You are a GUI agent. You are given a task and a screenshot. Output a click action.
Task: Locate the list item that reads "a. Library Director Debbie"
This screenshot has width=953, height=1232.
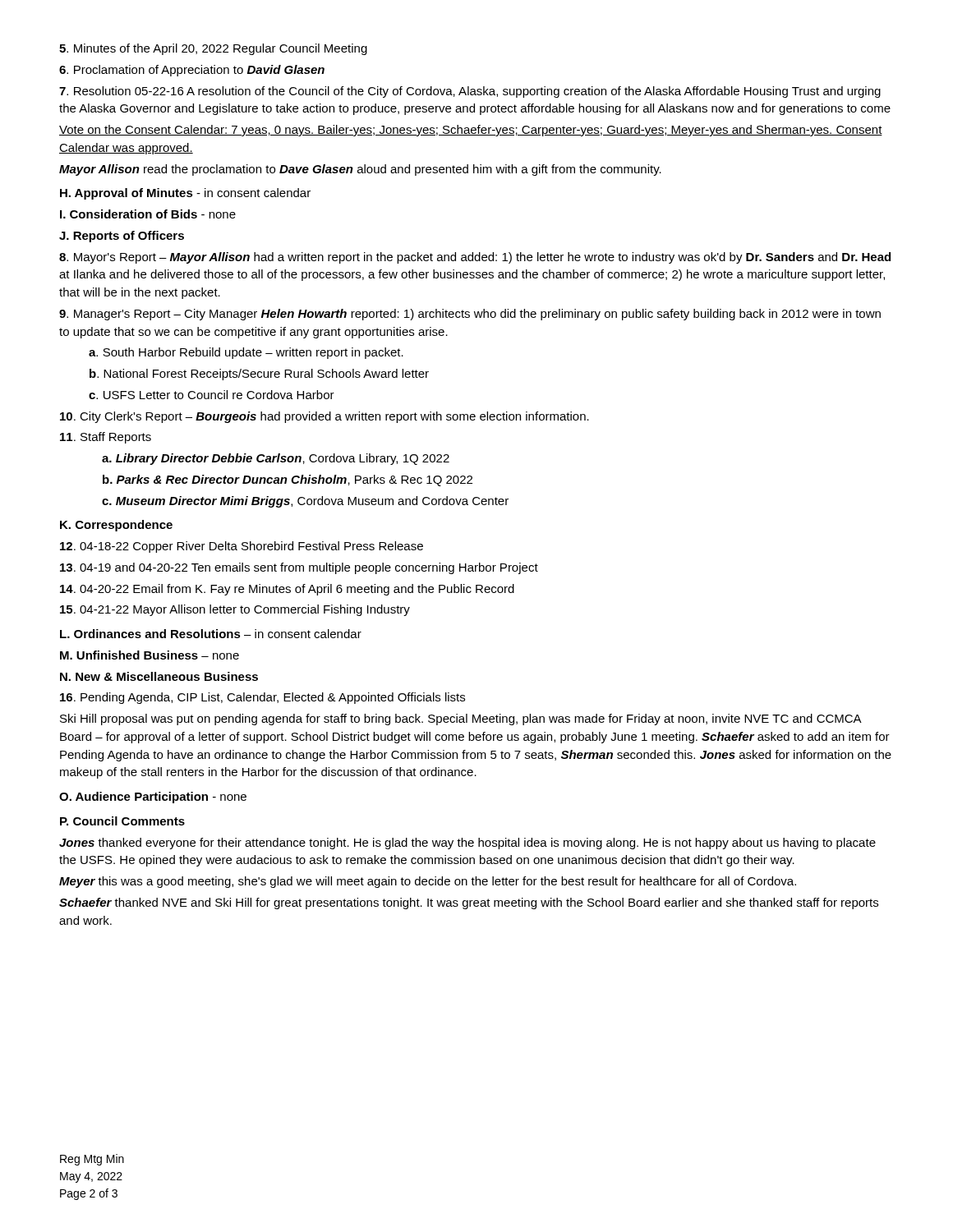276,458
